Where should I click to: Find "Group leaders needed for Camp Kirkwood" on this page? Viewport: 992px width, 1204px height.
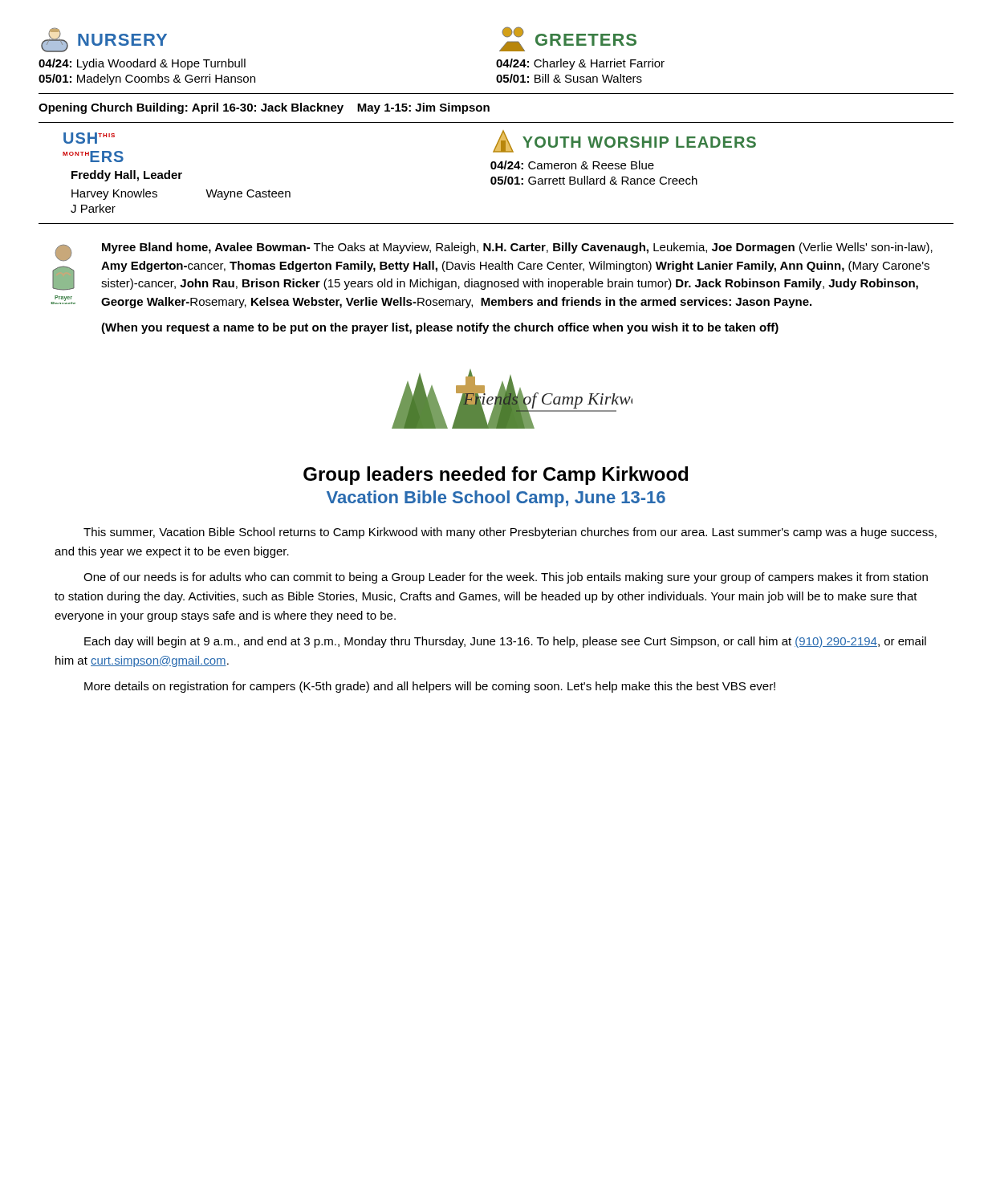(x=496, y=474)
